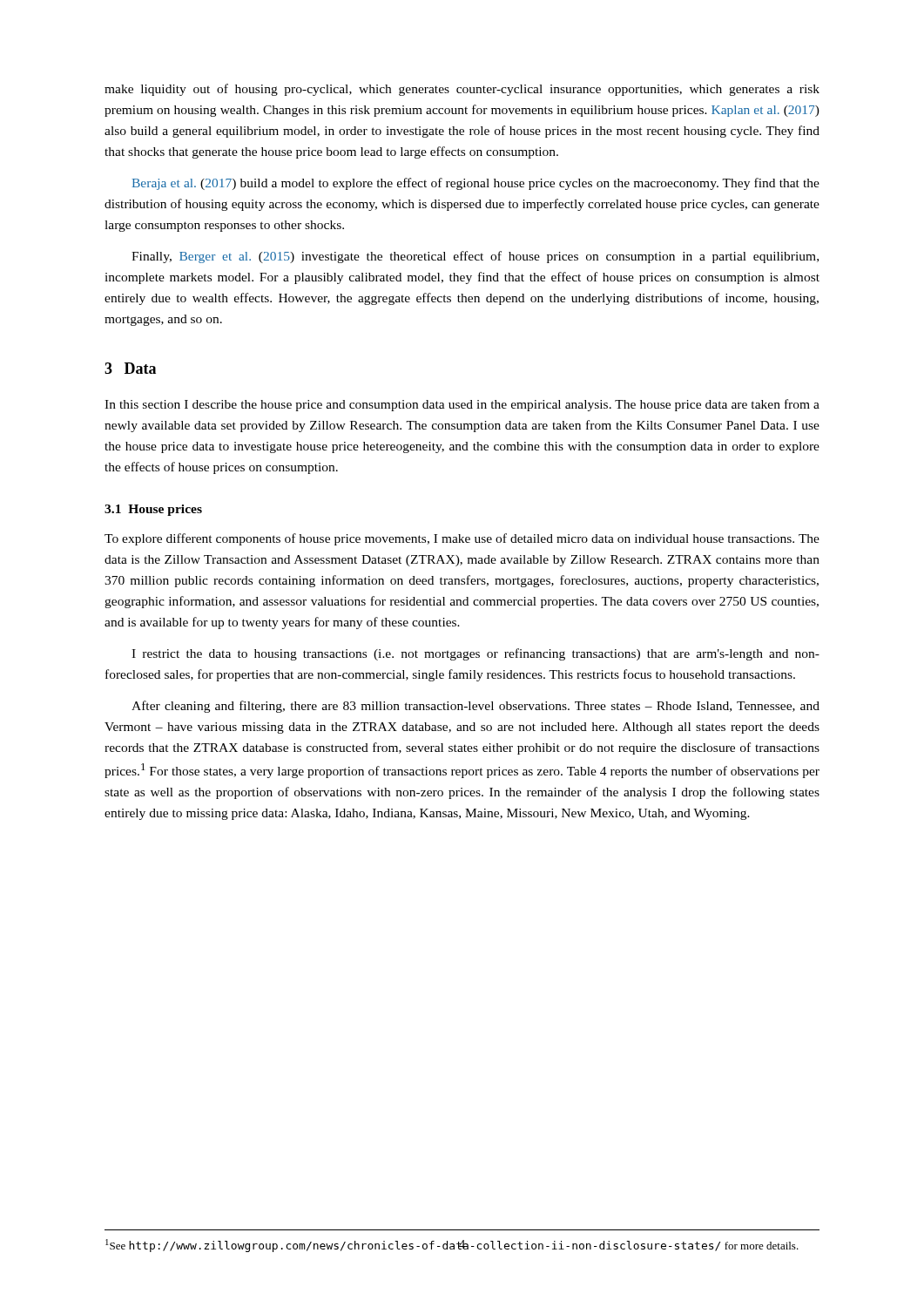Point to the element starting "3 Data"
924x1307 pixels.
point(130,369)
